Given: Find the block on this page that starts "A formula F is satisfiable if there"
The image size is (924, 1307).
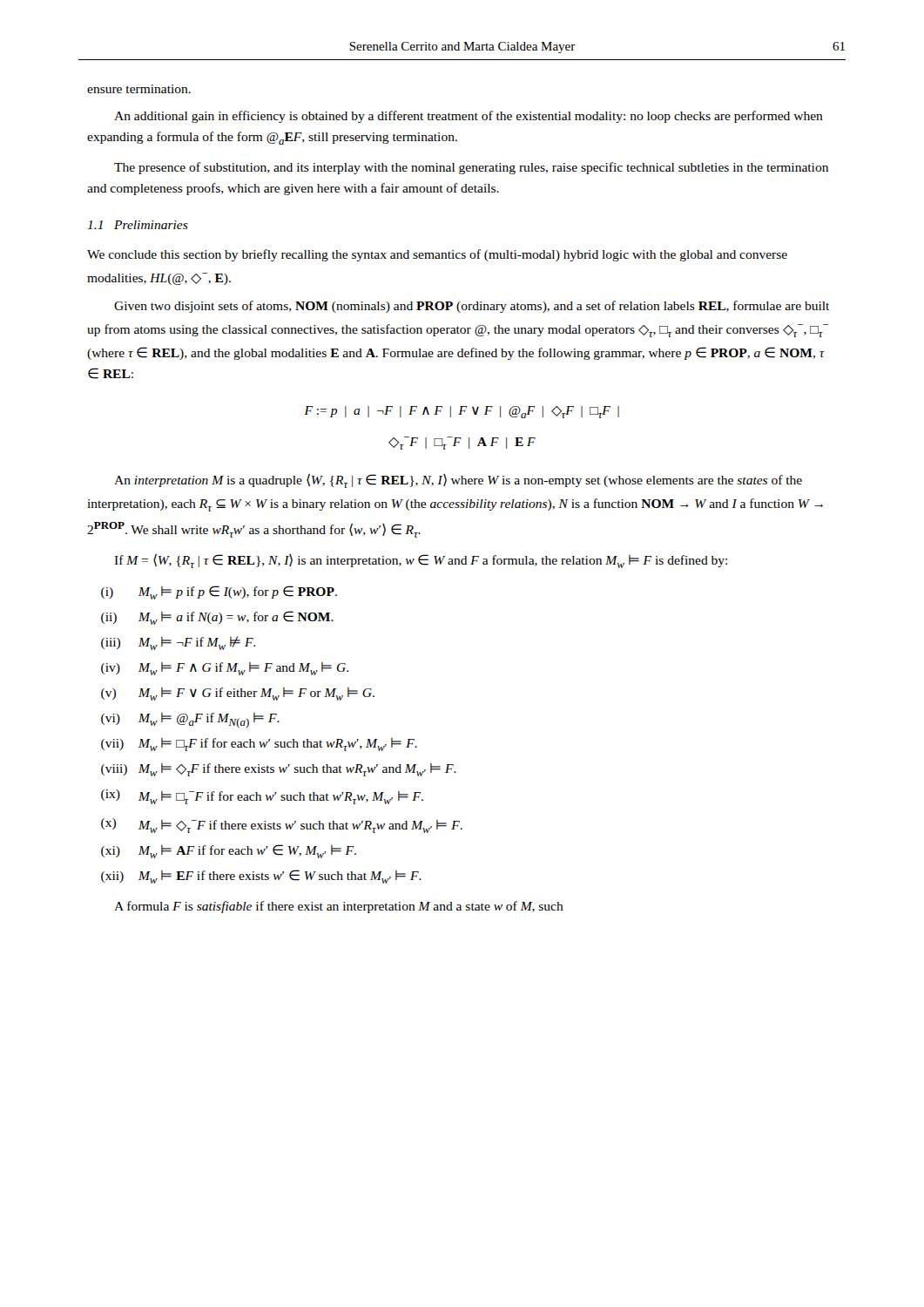Looking at the screenshot, I should click(339, 906).
